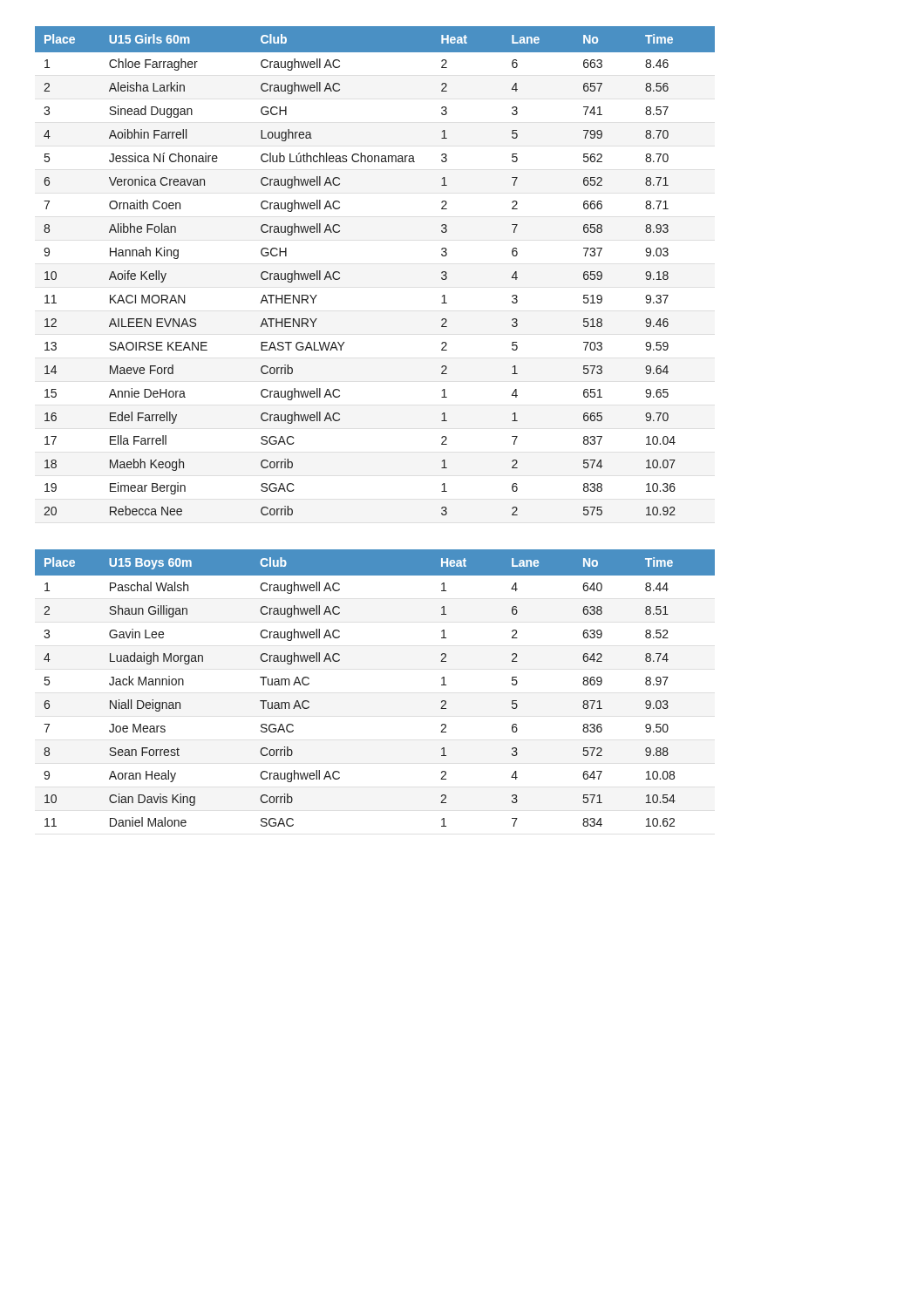Image resolution: width=924 pixels, height=1308 pixels.
Task: Select the table that reads "Joe Mears"
Action: click(462, 692)
